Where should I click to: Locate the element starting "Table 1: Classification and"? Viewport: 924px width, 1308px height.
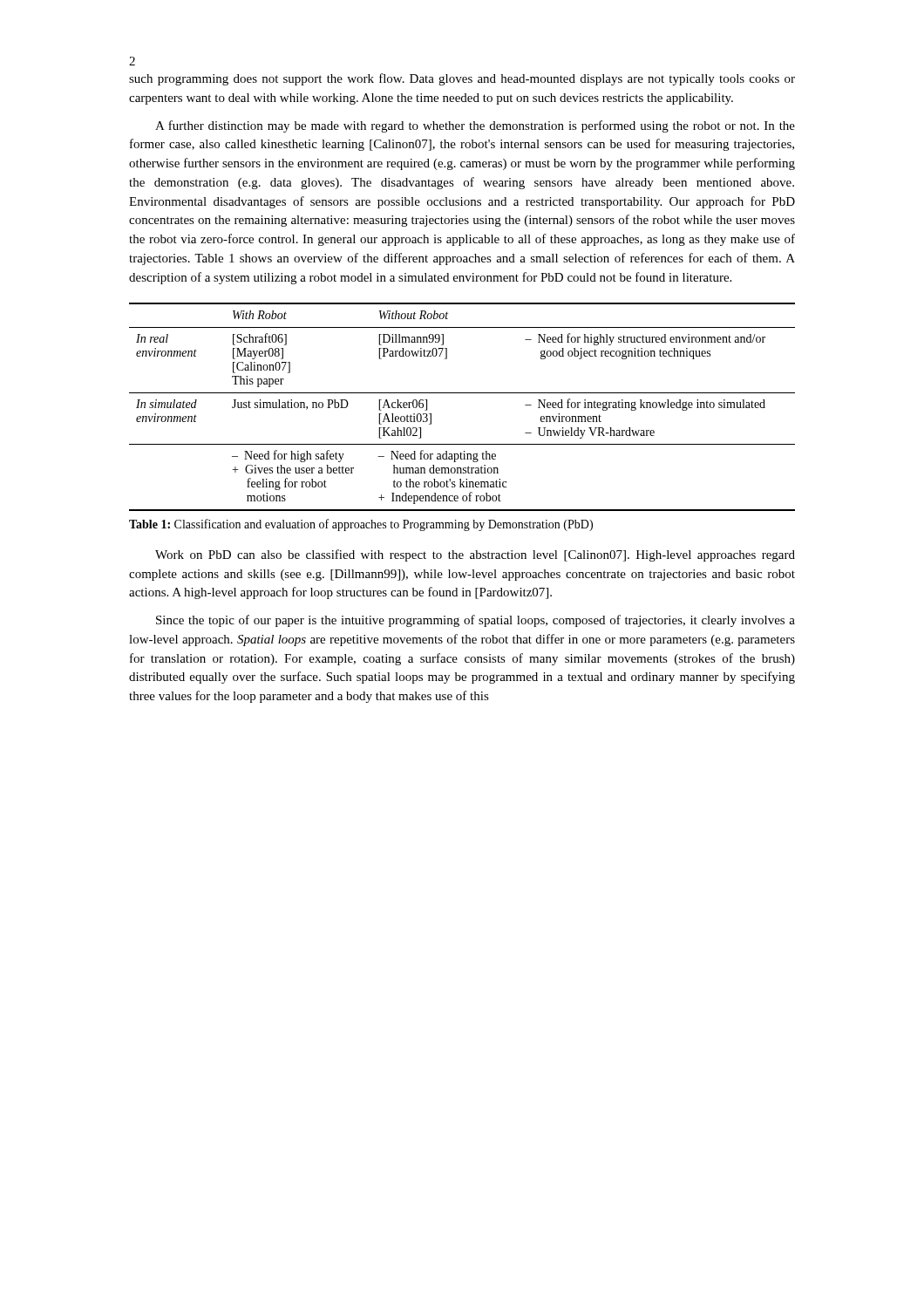coord(361,525)
